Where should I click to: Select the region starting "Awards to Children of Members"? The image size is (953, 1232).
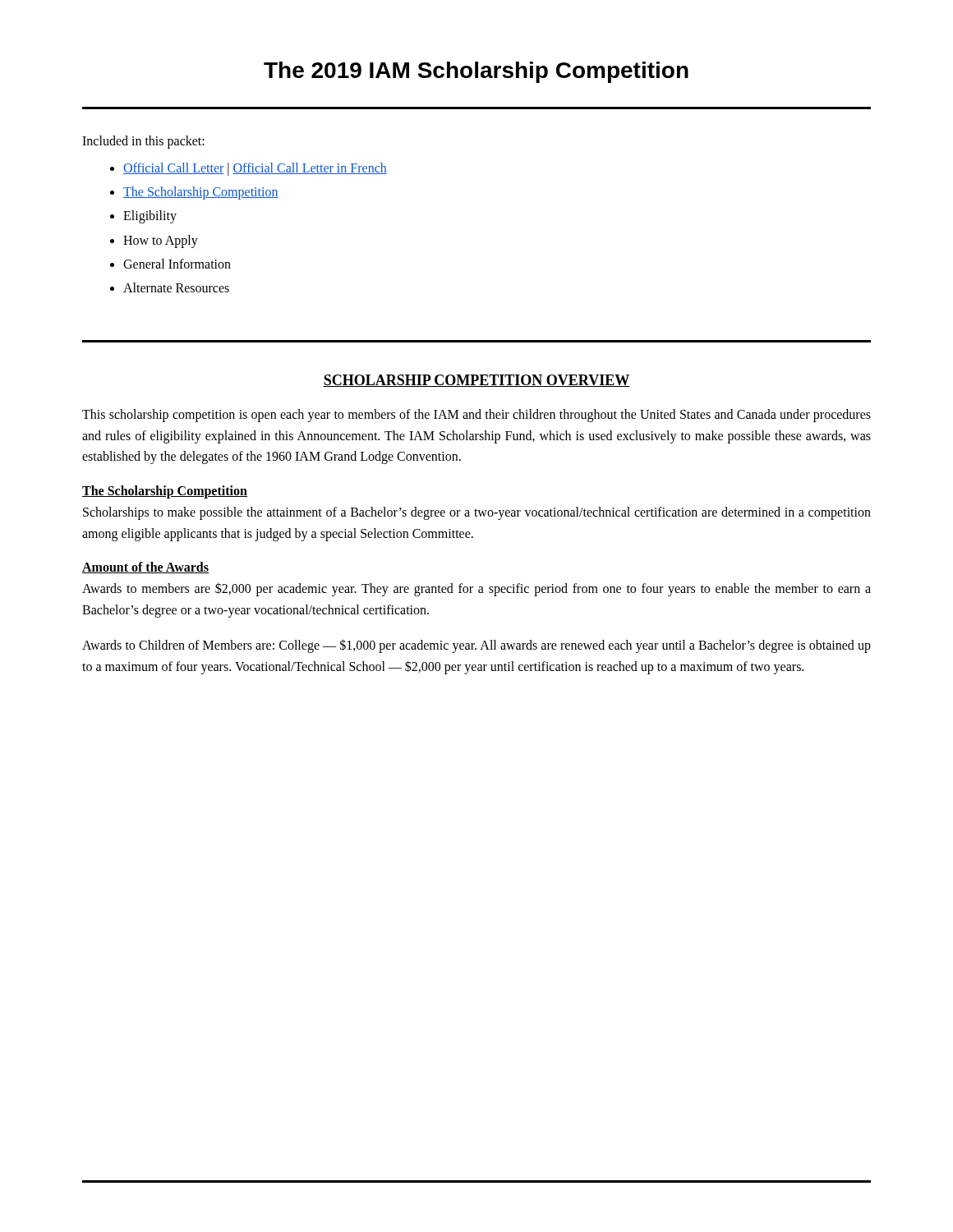pyautogui.click(x=476, y=656)
